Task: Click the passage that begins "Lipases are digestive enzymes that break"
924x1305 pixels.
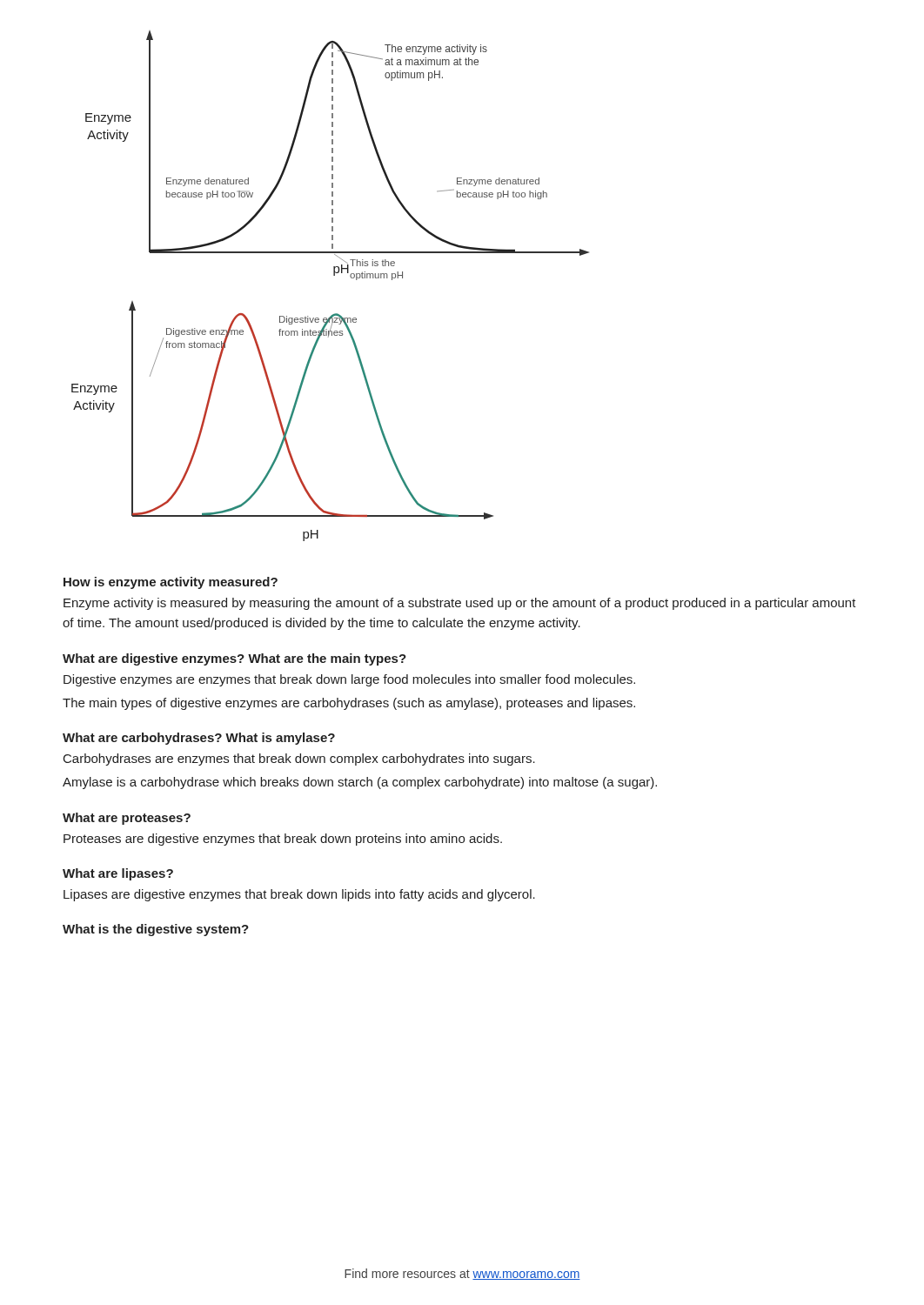Action: [x=299, y=894]
